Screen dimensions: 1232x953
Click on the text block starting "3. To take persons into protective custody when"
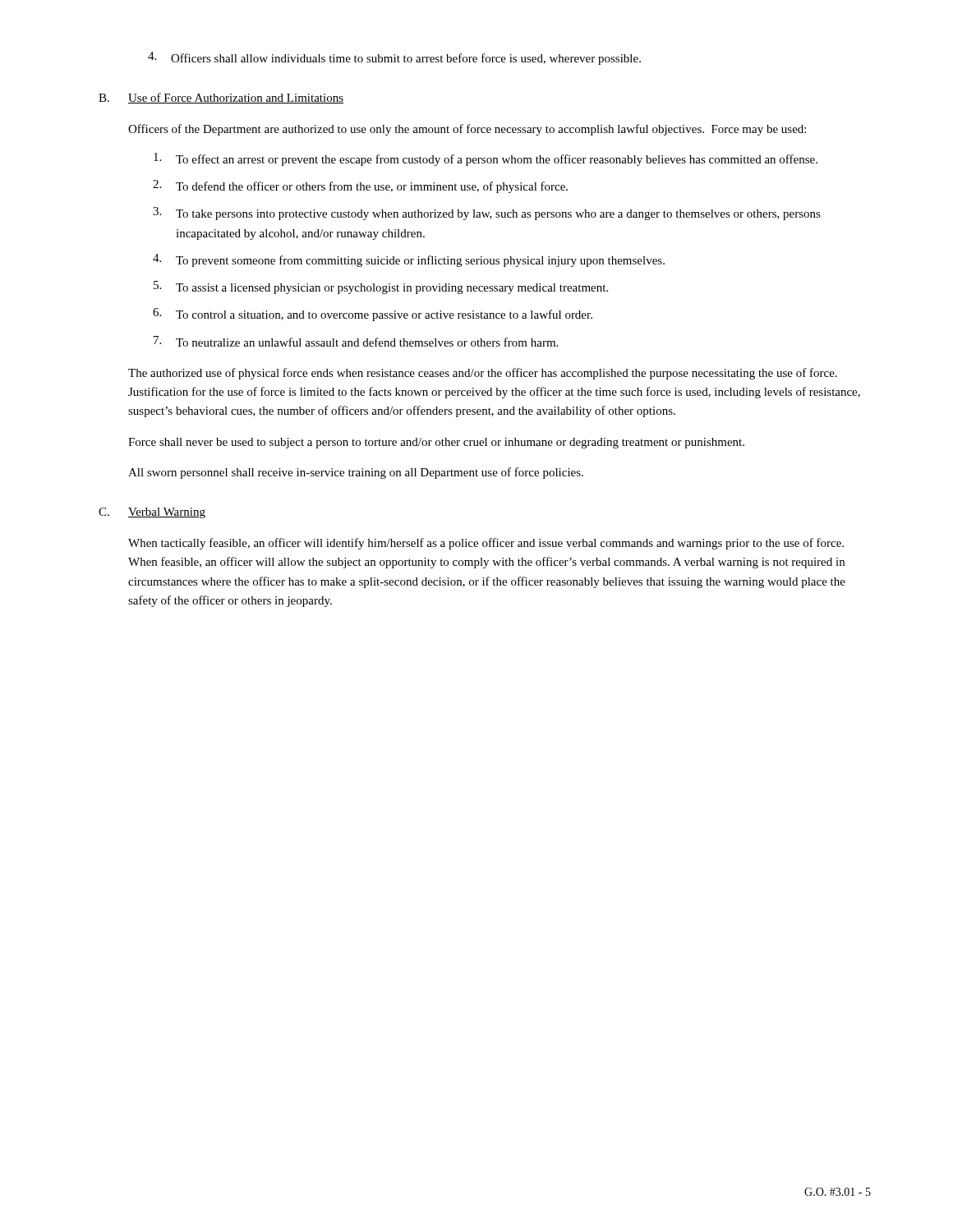tap(512, 224)
